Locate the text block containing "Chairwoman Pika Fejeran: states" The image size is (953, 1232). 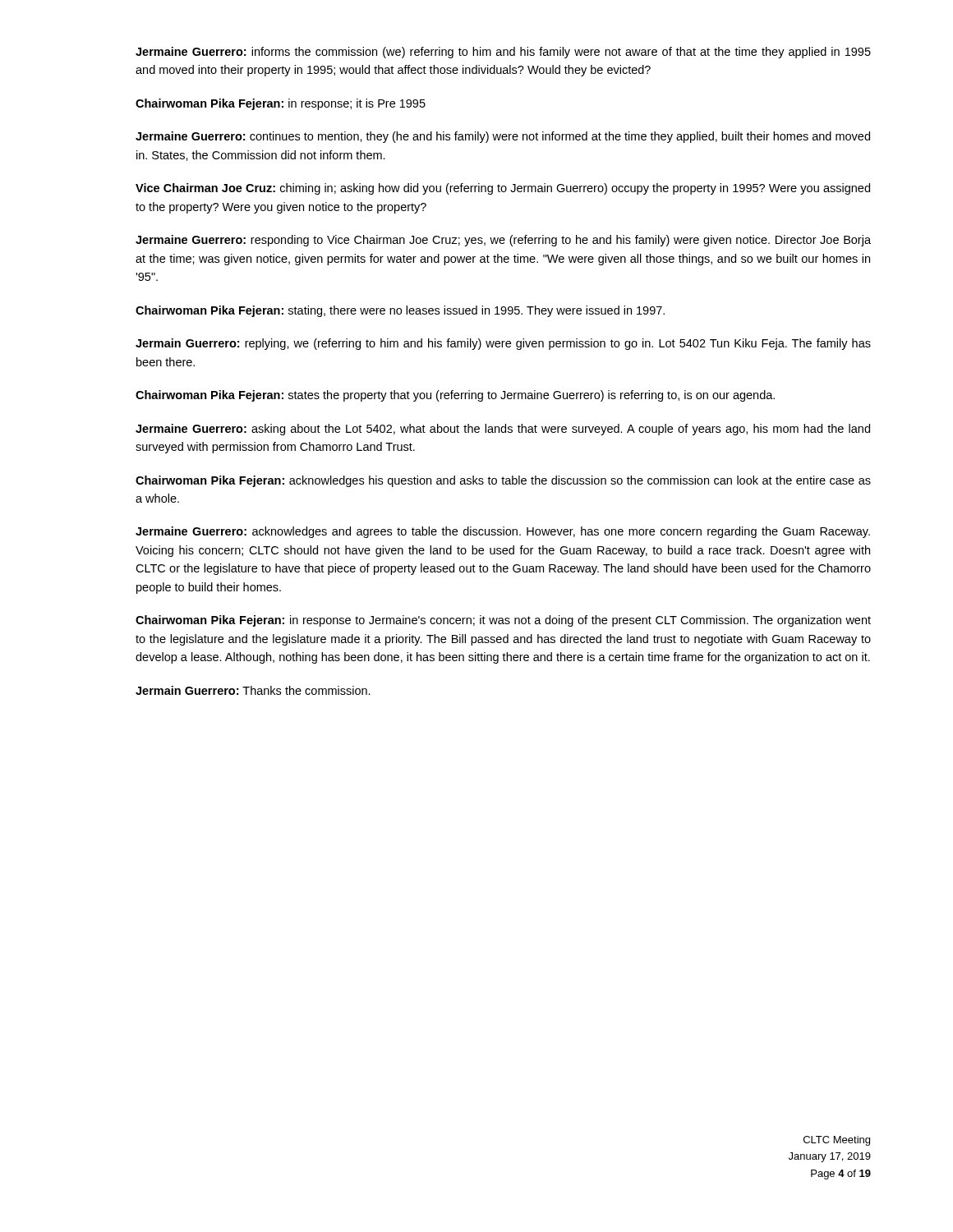point(456,395)
